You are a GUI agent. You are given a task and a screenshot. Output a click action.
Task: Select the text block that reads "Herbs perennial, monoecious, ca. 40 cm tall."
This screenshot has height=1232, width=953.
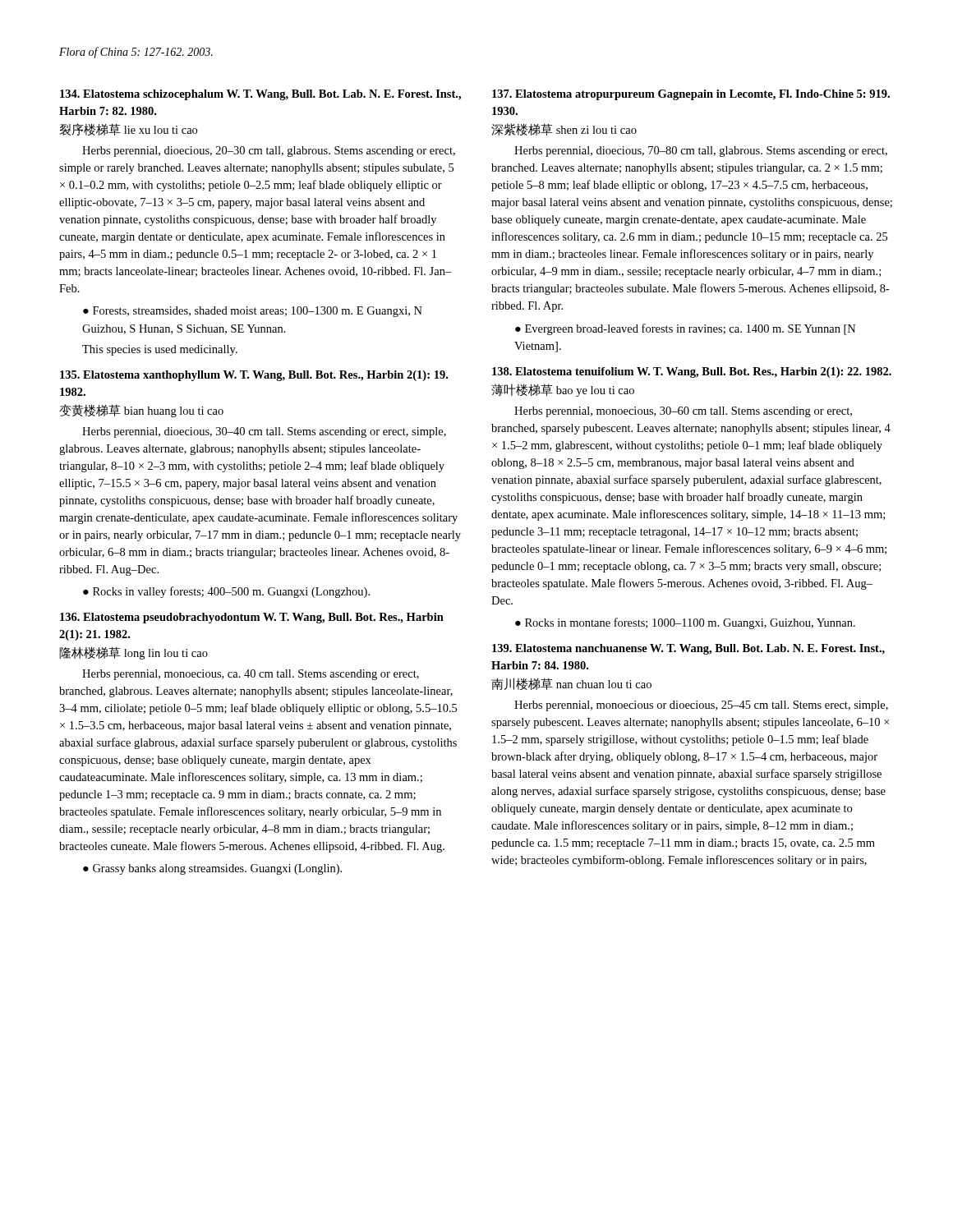[258, 760]
